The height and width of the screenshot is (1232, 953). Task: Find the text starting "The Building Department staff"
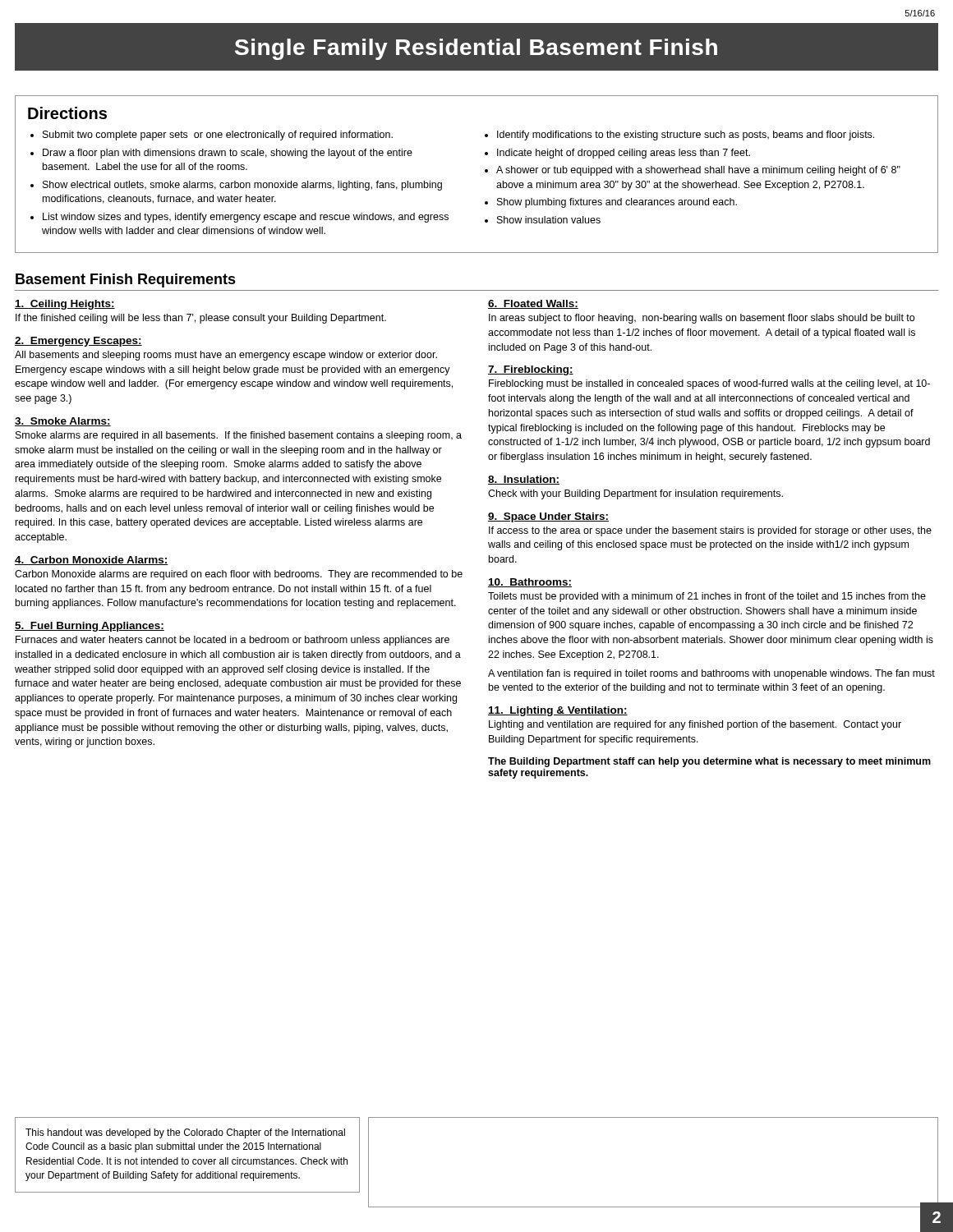[709, 767]
